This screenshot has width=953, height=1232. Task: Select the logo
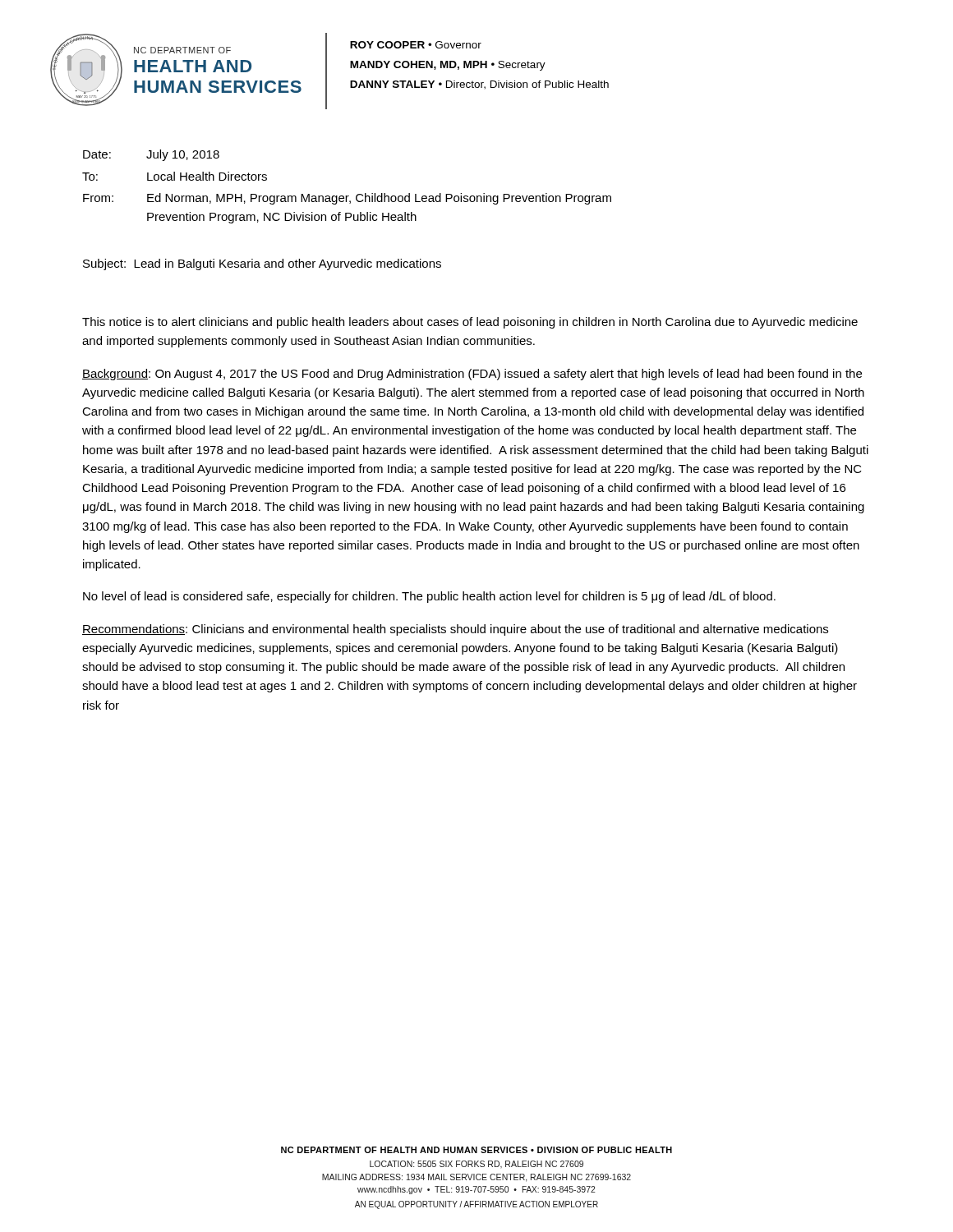(x=91, y=71)
